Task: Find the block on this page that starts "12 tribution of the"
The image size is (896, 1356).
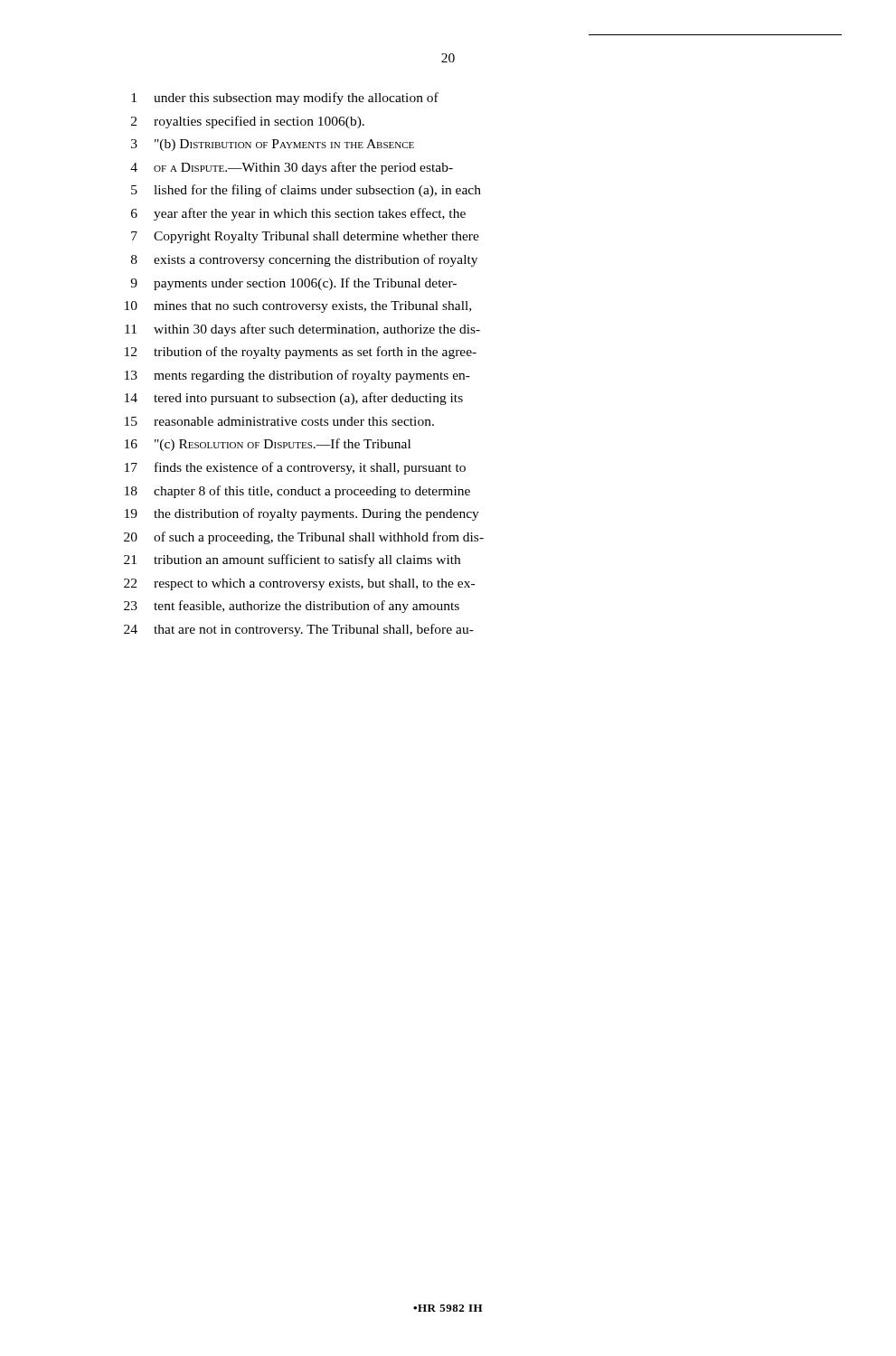Action: (459, 352)
